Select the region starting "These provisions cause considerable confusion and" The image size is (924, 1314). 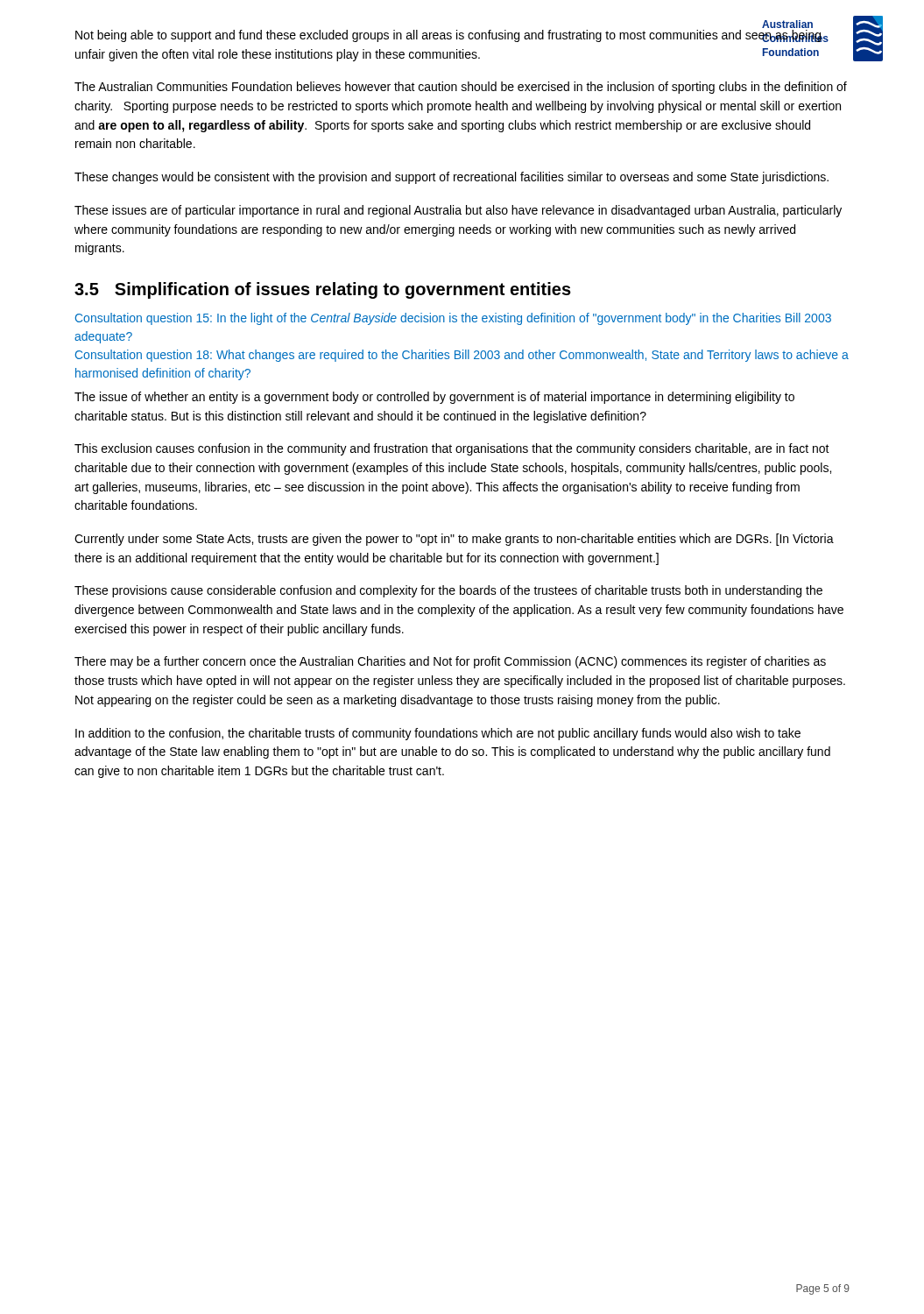(x=462, y=610)
